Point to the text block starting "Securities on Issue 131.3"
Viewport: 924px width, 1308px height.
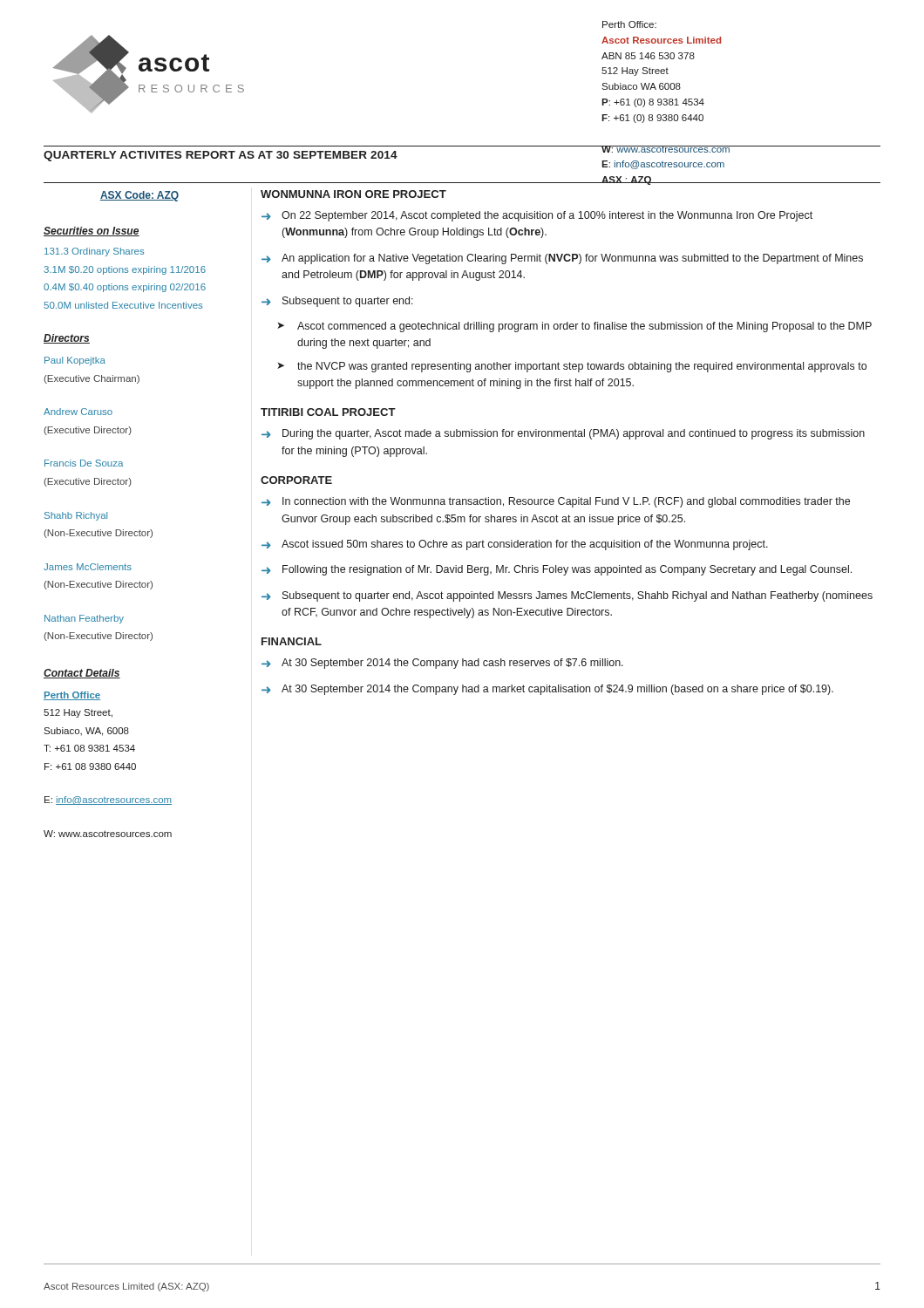[x=139, y=268]
